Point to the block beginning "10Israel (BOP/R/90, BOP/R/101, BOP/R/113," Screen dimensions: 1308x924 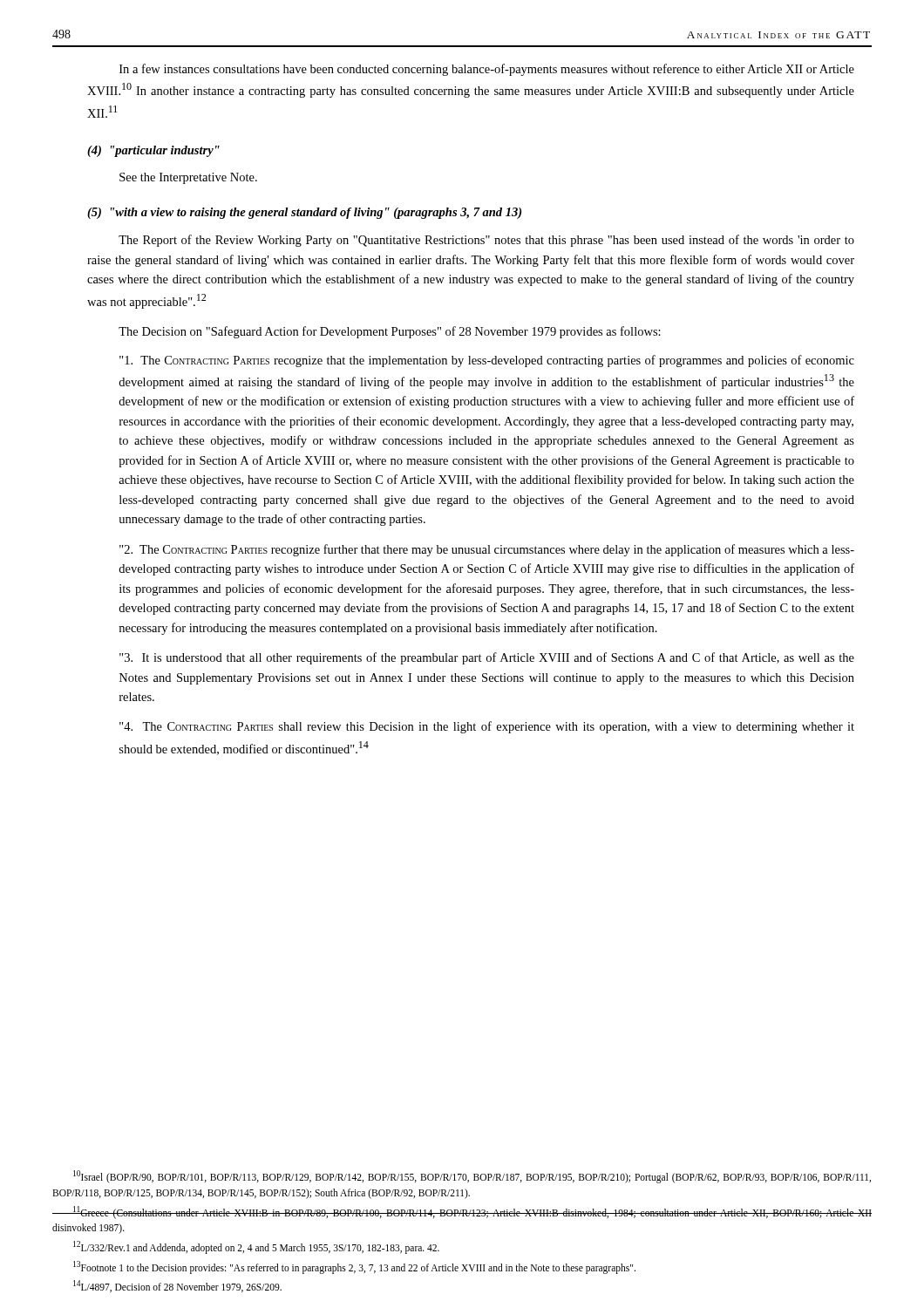pos(462,1185)
